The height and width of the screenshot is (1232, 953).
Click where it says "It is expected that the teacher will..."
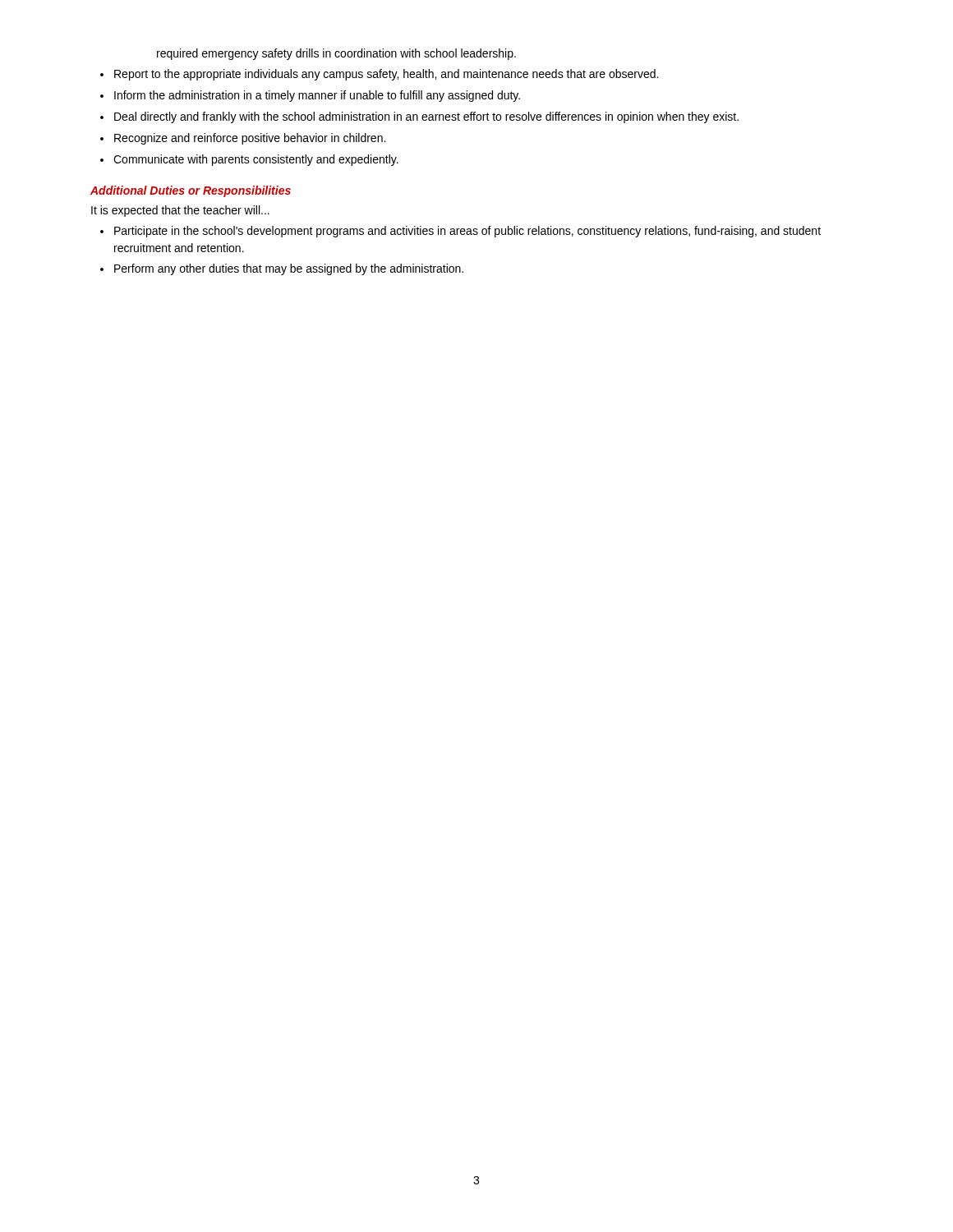(180, 210)
